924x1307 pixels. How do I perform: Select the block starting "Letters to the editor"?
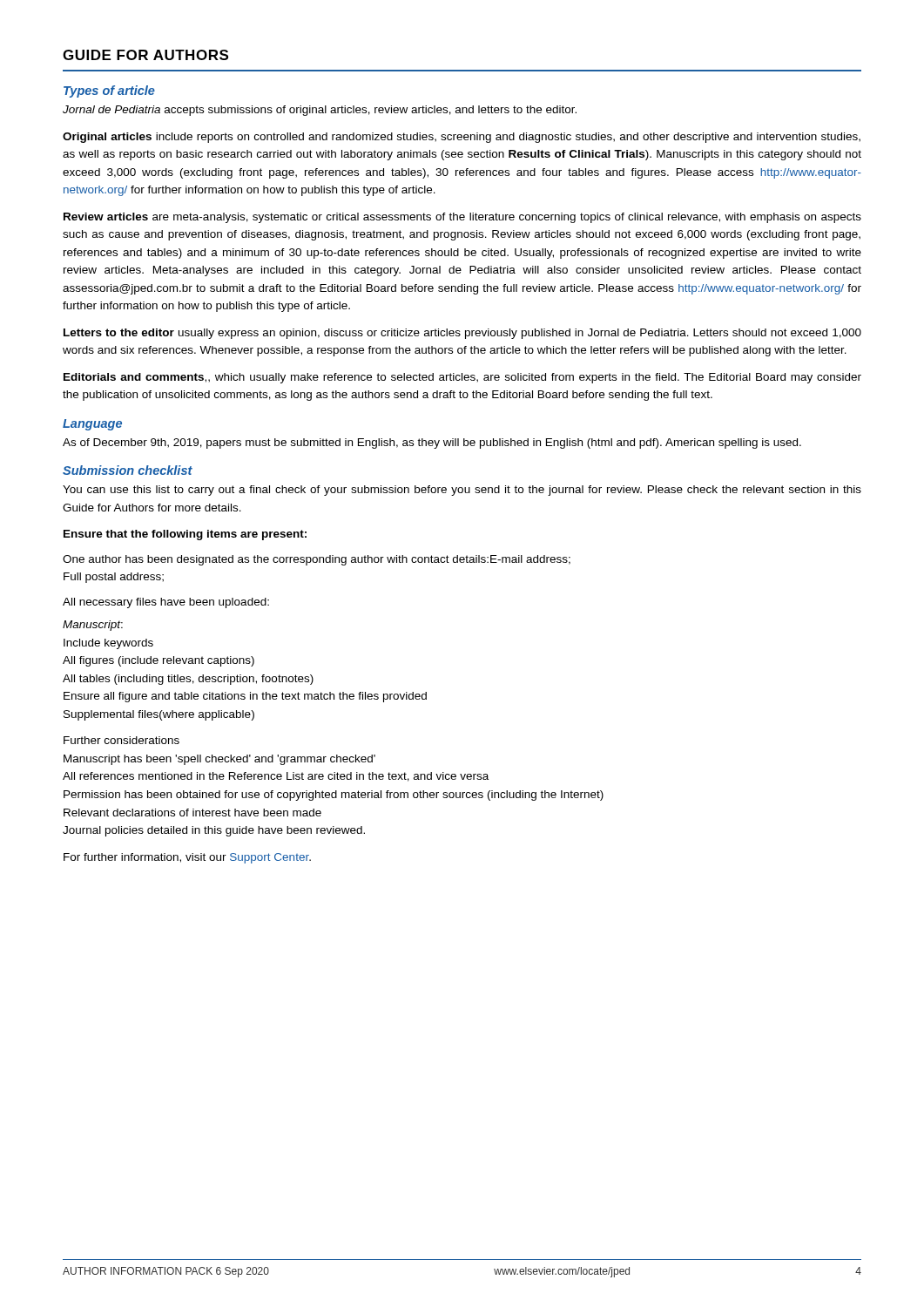point(462,342)
